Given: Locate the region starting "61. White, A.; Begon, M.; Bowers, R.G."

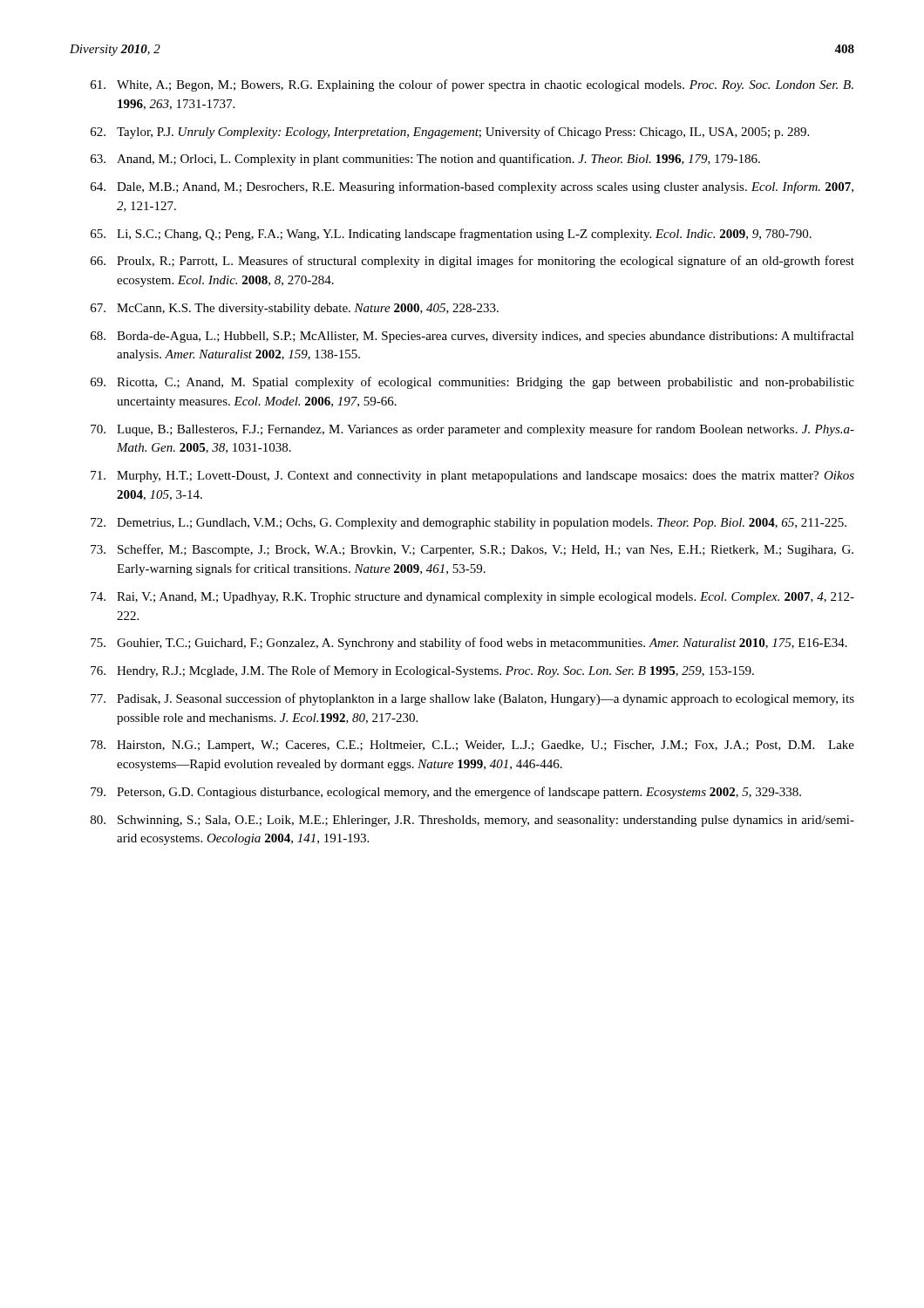Looking at the screenshot, I should pos(462,95).
